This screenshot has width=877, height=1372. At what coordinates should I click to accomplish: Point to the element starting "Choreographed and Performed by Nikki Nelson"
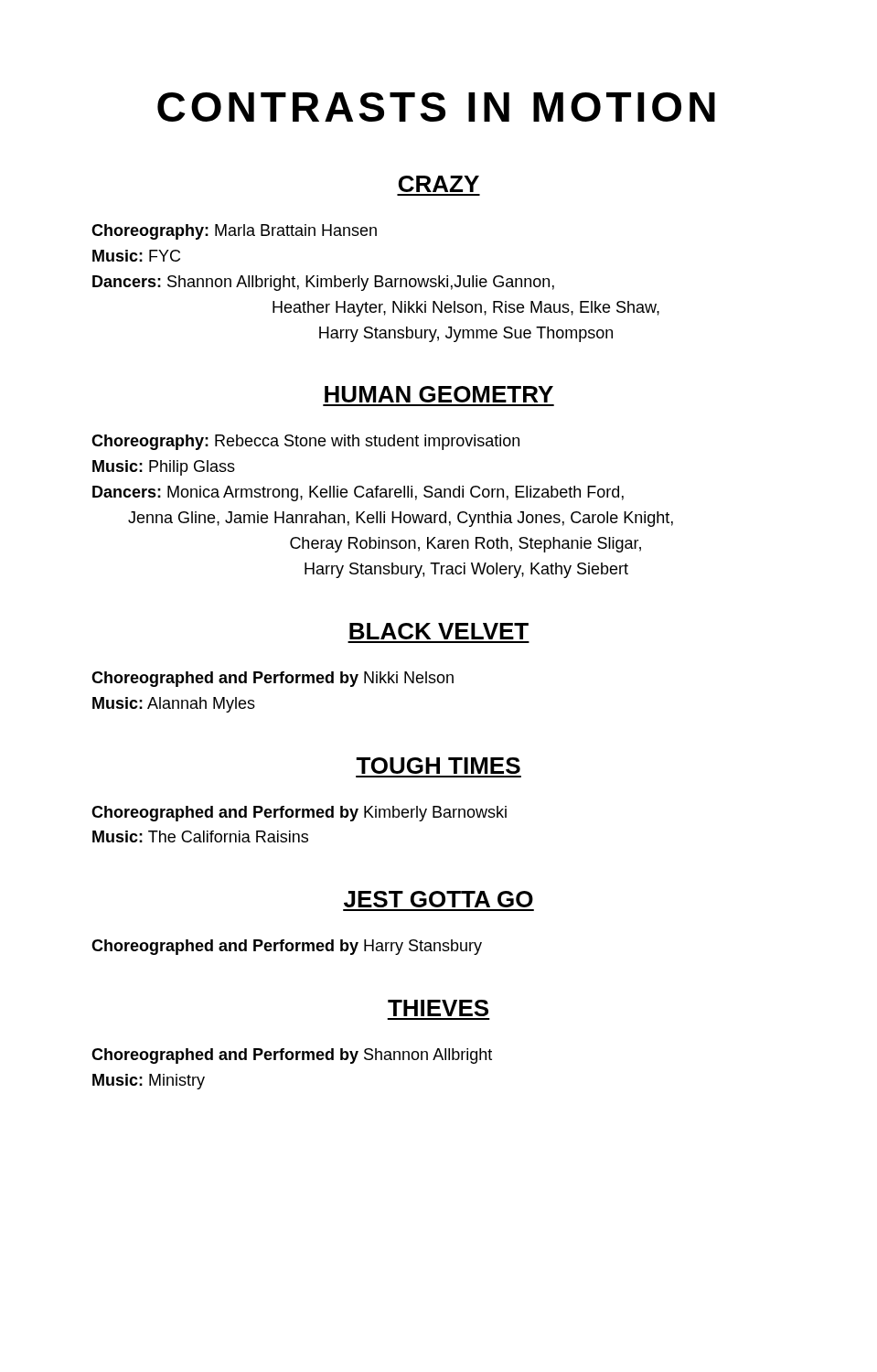tap(273, 690)
